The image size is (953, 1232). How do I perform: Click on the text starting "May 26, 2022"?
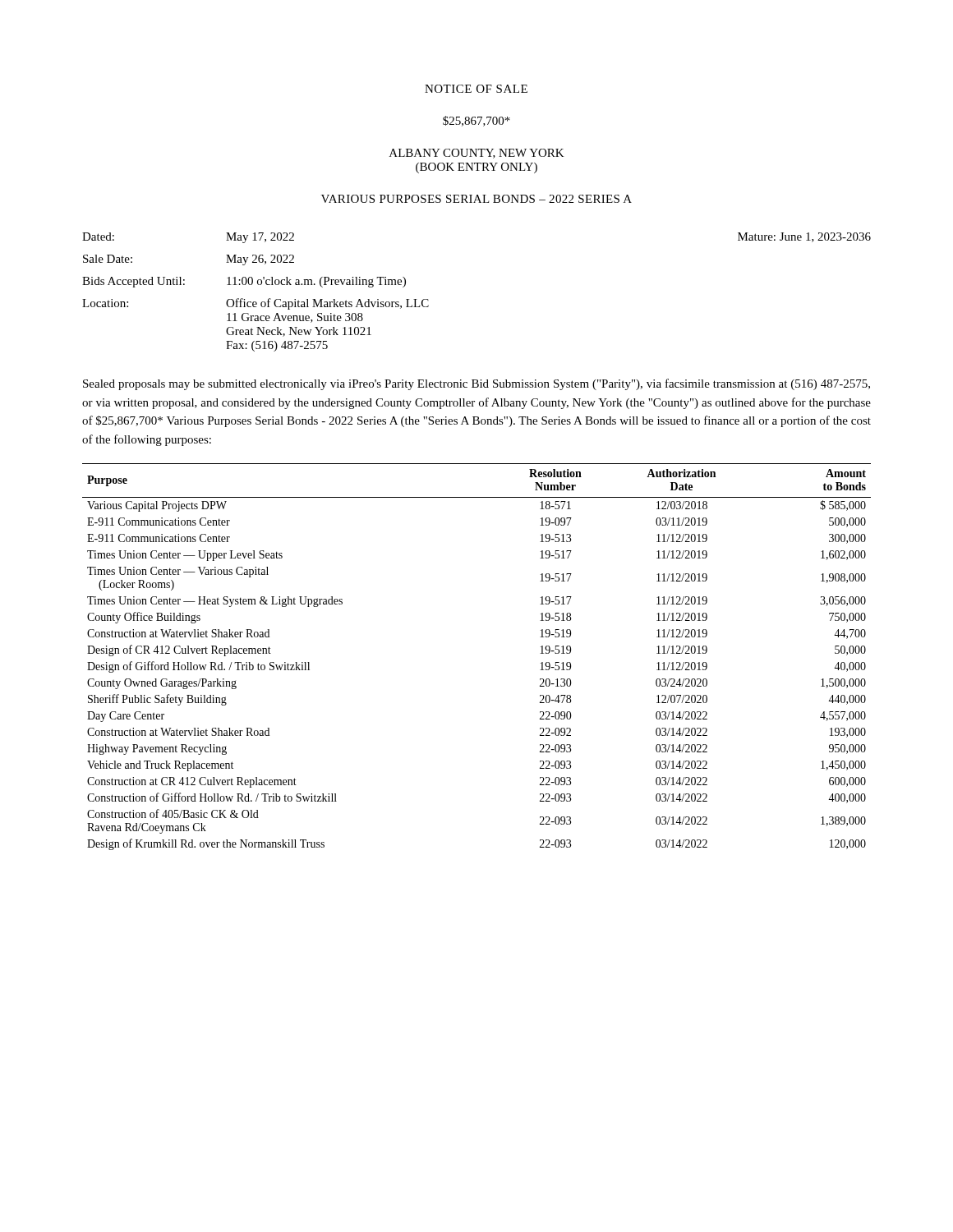[260, 259]
